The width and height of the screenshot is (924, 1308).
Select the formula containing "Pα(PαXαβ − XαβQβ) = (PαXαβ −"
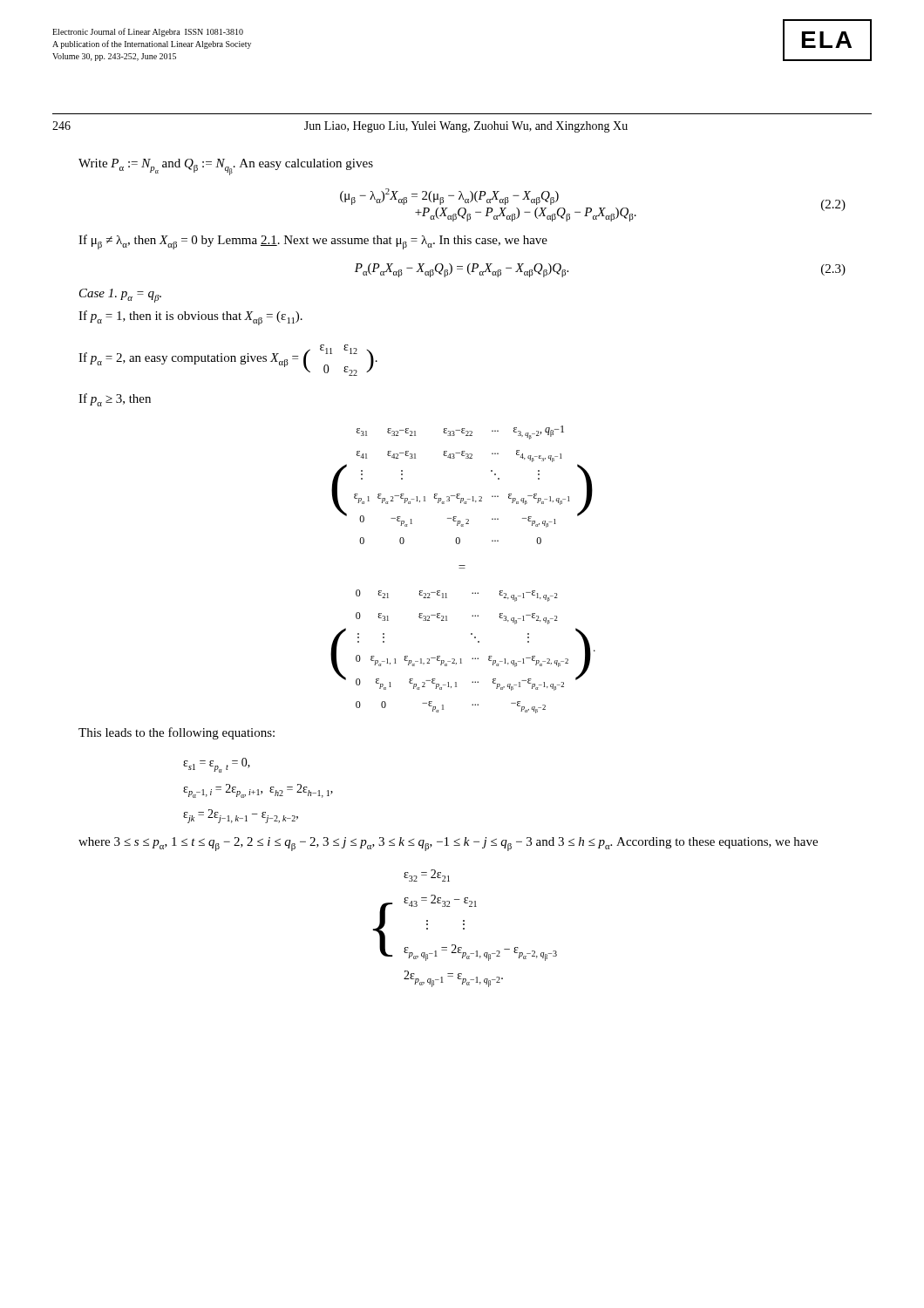coord(451,270)
